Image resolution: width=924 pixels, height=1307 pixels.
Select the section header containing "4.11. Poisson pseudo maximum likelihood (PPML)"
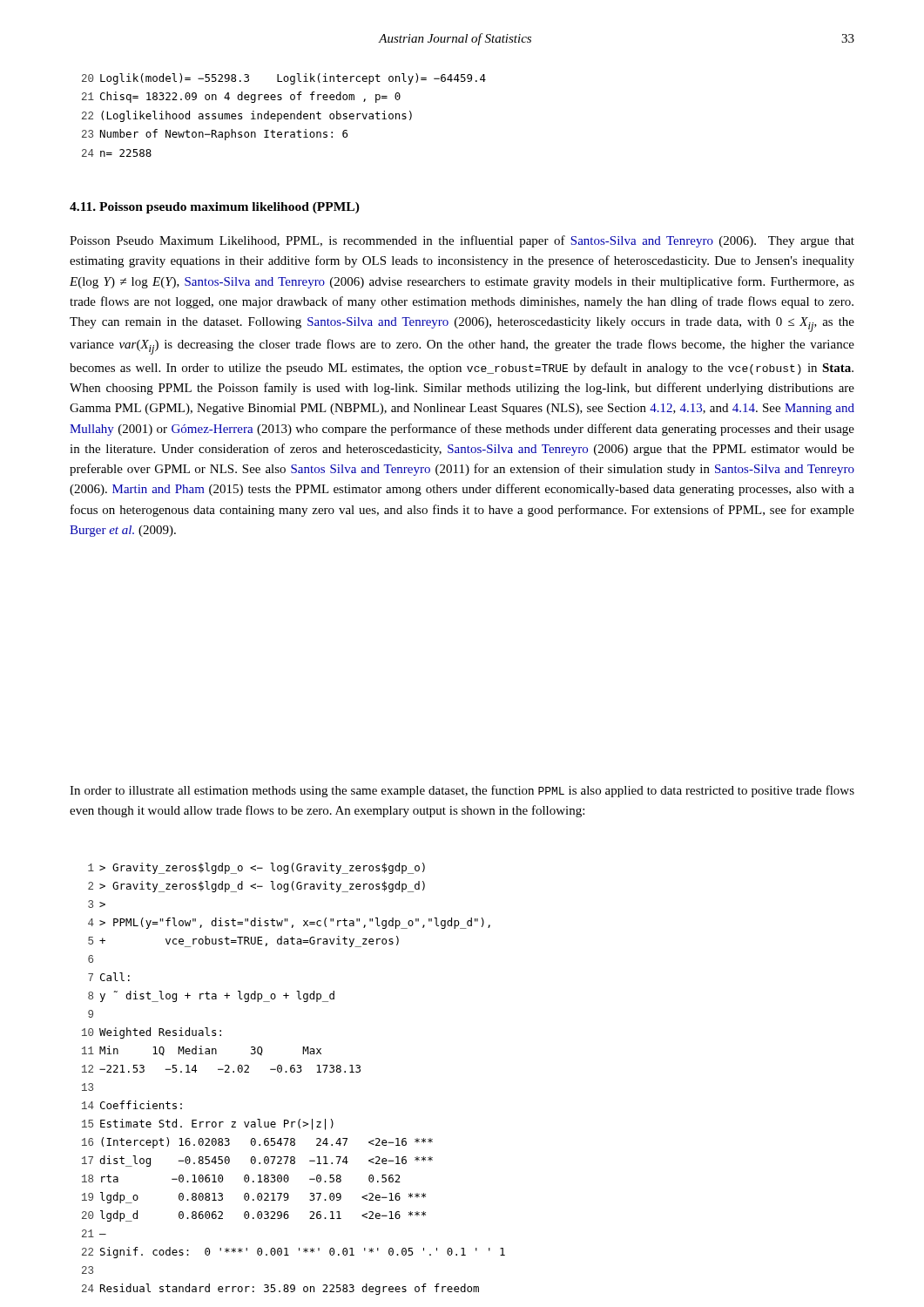tap(215, 208)
